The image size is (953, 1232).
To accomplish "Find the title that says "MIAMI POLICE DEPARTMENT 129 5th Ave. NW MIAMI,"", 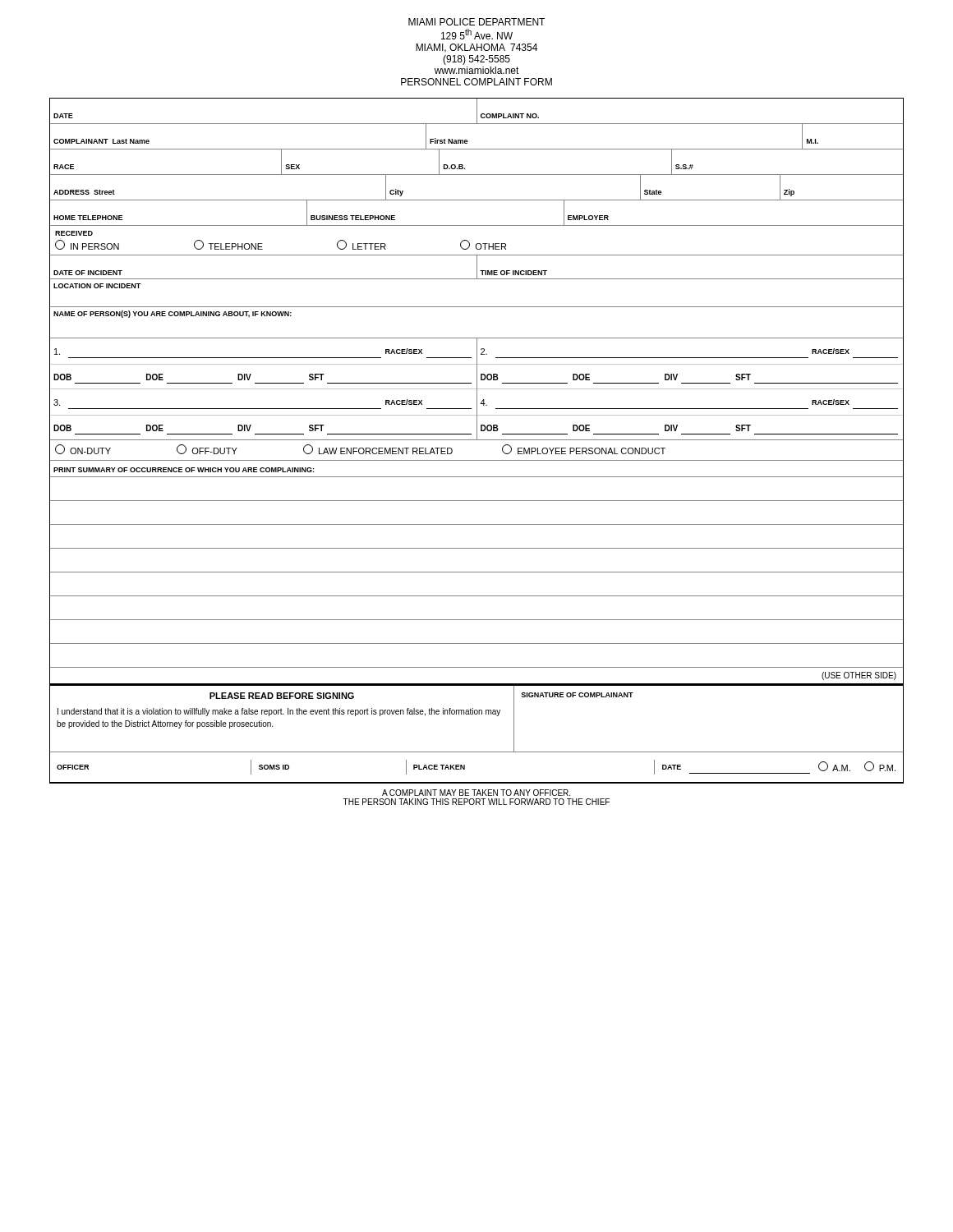I will pyautogui.click(x=476, y=52).
